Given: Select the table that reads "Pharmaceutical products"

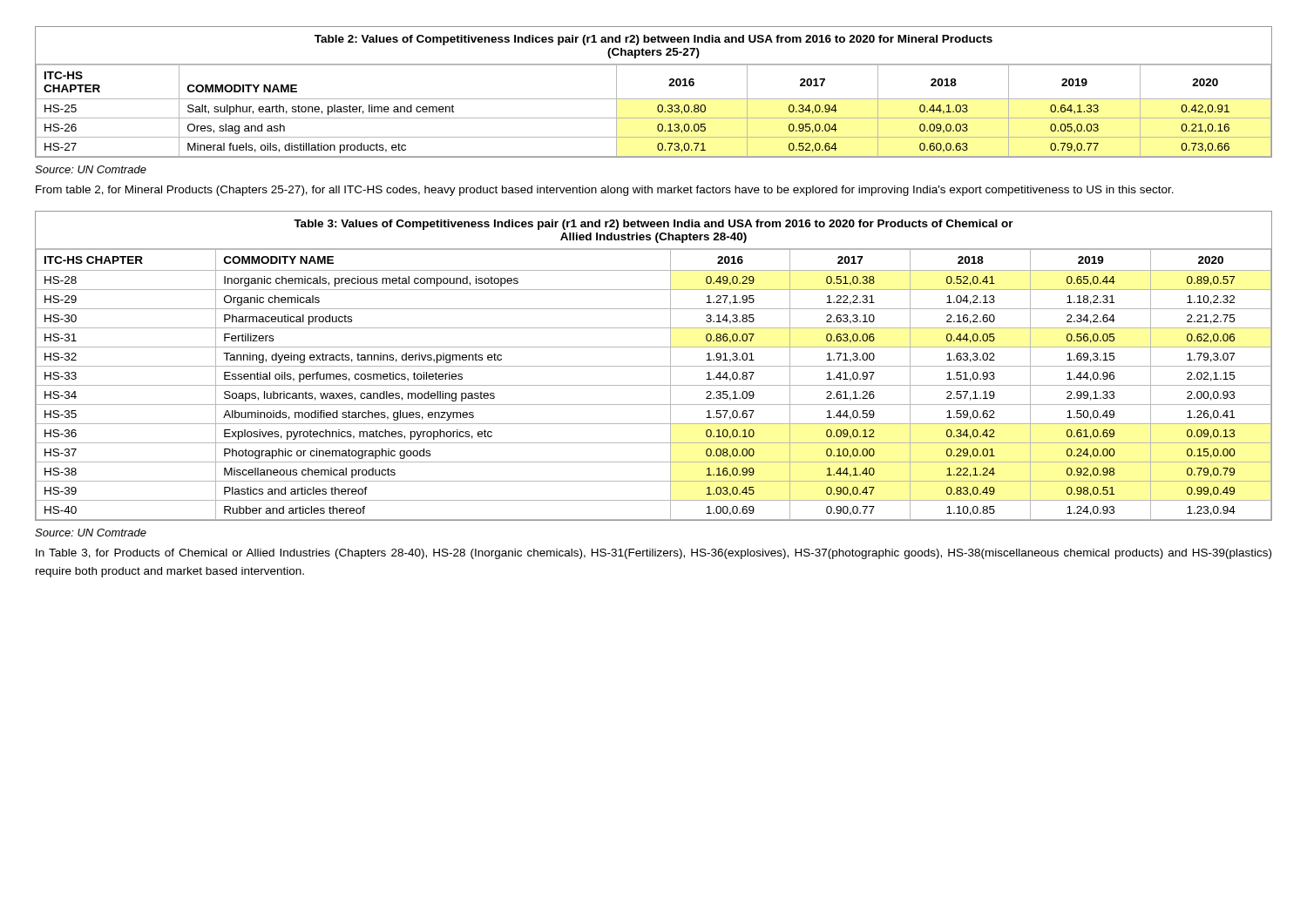Looking at the screenshot, I should tap(654, 366).
